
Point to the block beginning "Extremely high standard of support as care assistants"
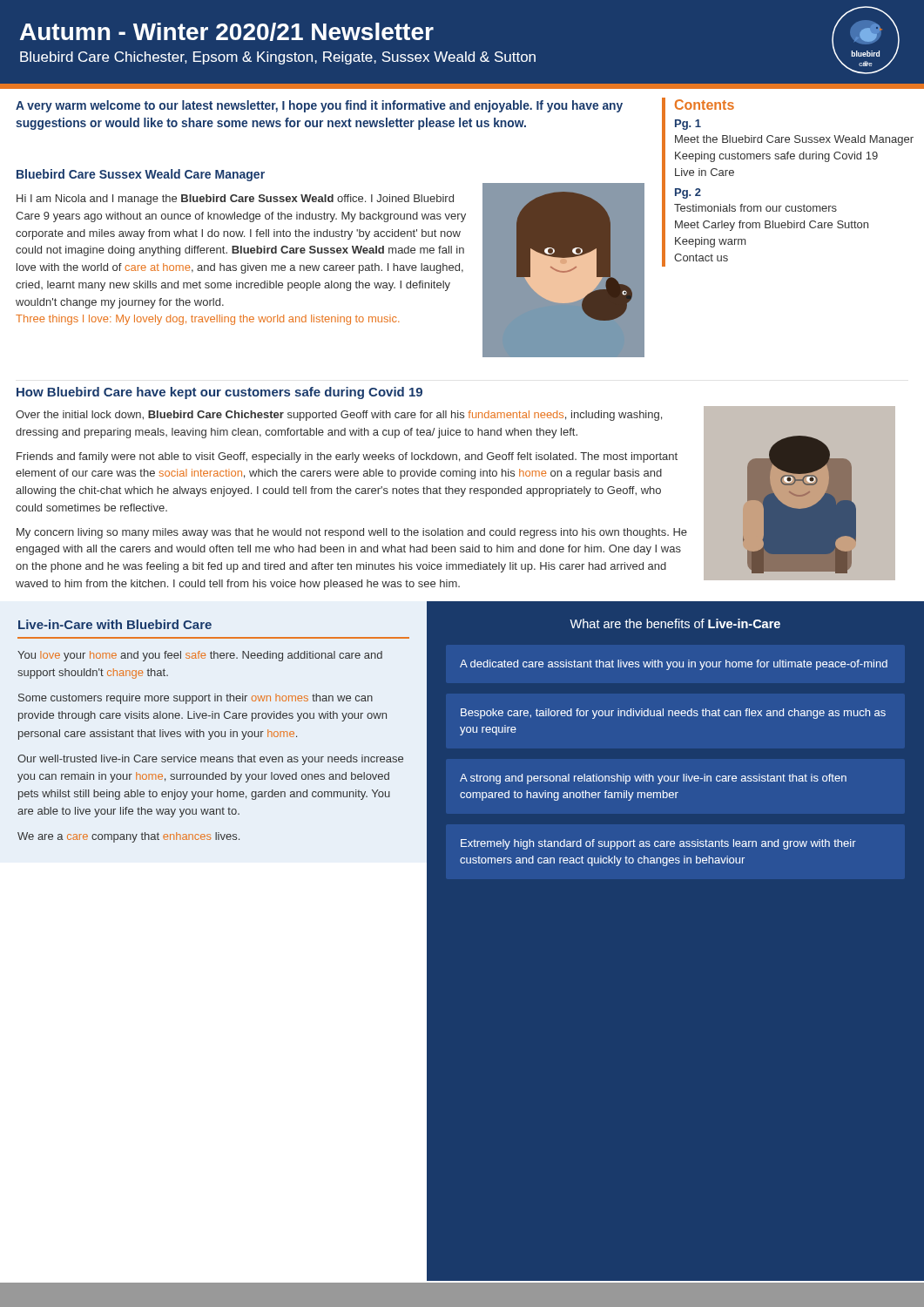coord(658,851)
